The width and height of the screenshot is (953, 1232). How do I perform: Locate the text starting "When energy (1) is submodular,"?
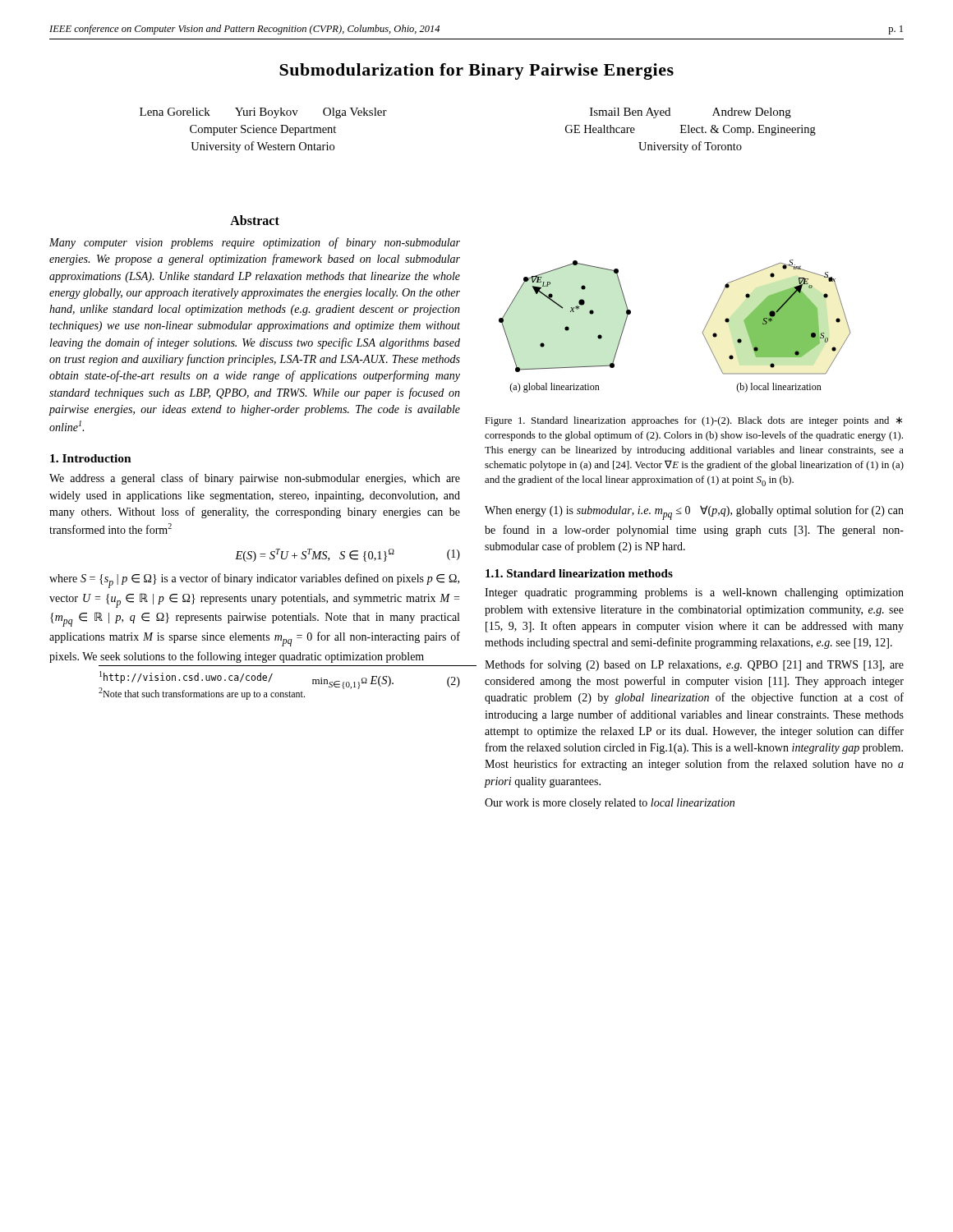pos(694,529)
